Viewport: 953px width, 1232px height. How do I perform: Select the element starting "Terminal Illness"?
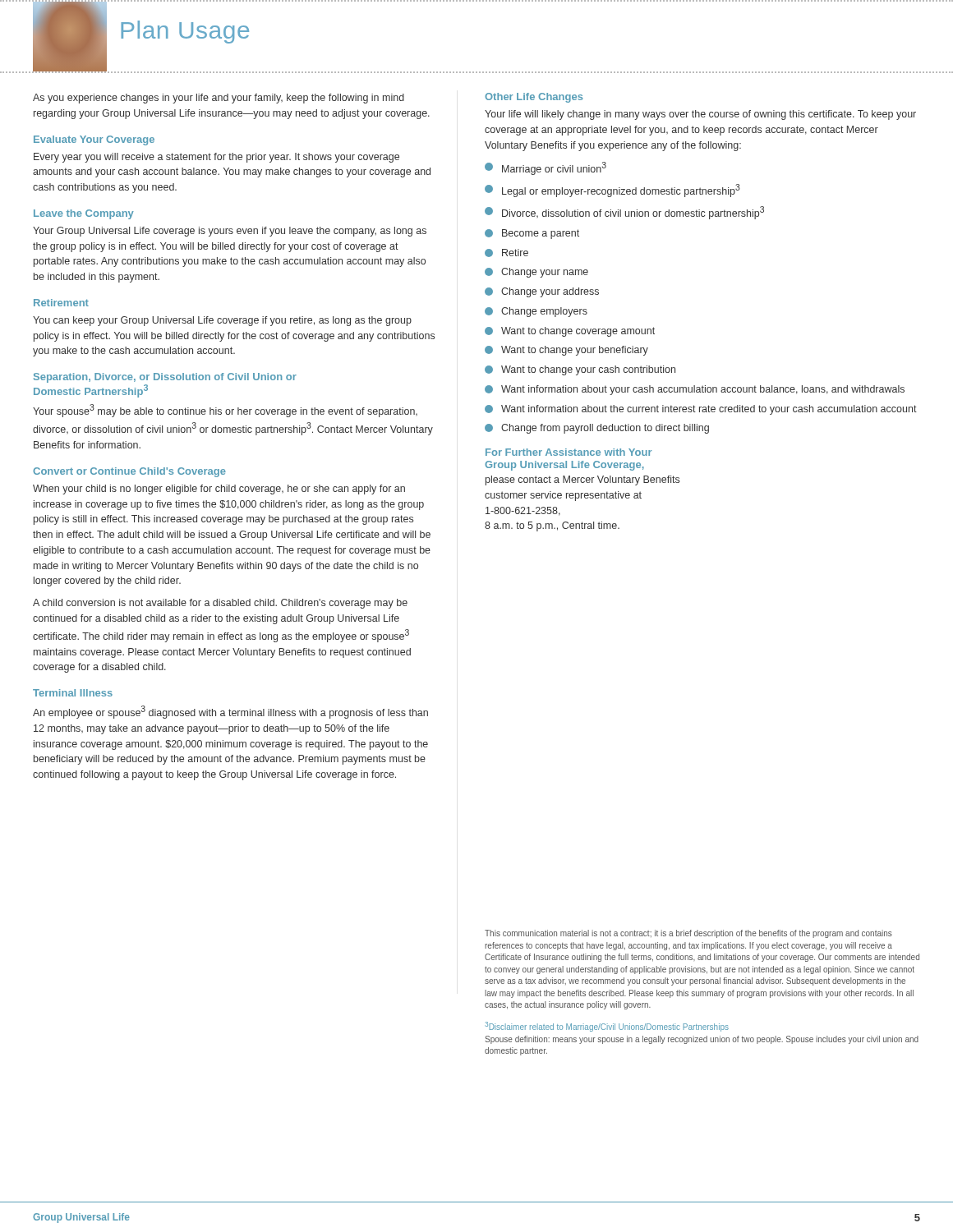(x=73, y=693)
